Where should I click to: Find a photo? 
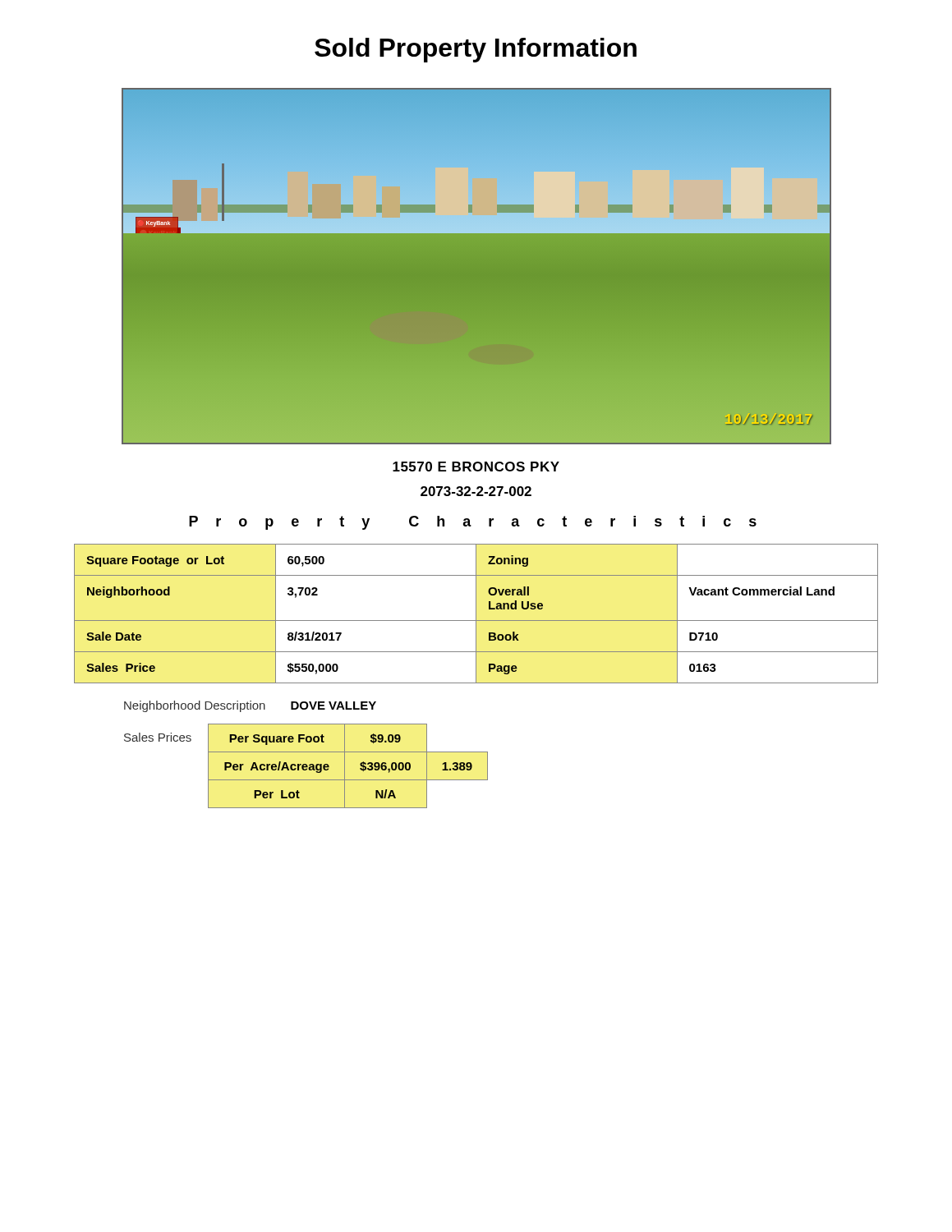[476, 266]
